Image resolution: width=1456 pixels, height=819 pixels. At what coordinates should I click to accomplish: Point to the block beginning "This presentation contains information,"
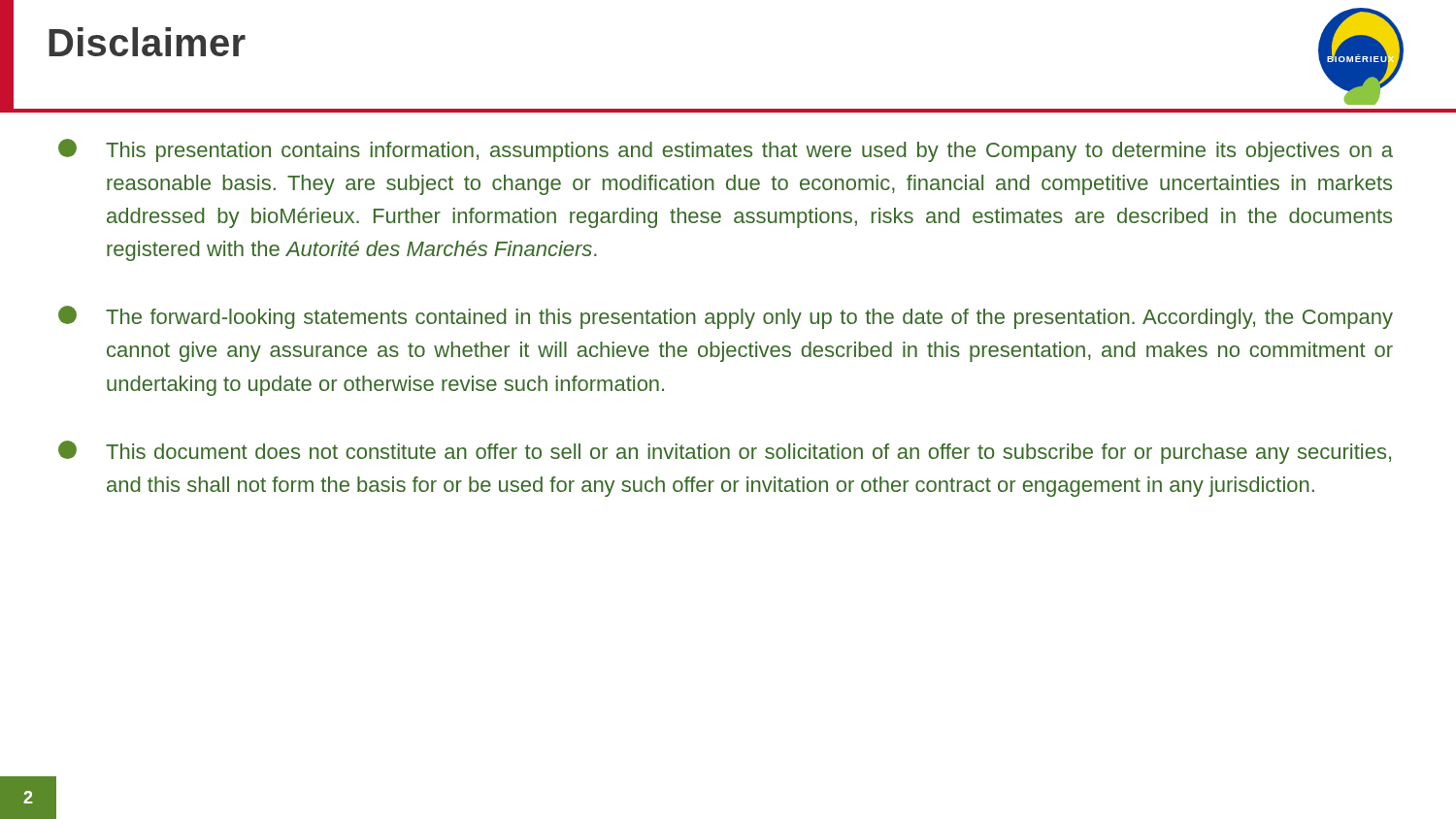pos(726,200)
